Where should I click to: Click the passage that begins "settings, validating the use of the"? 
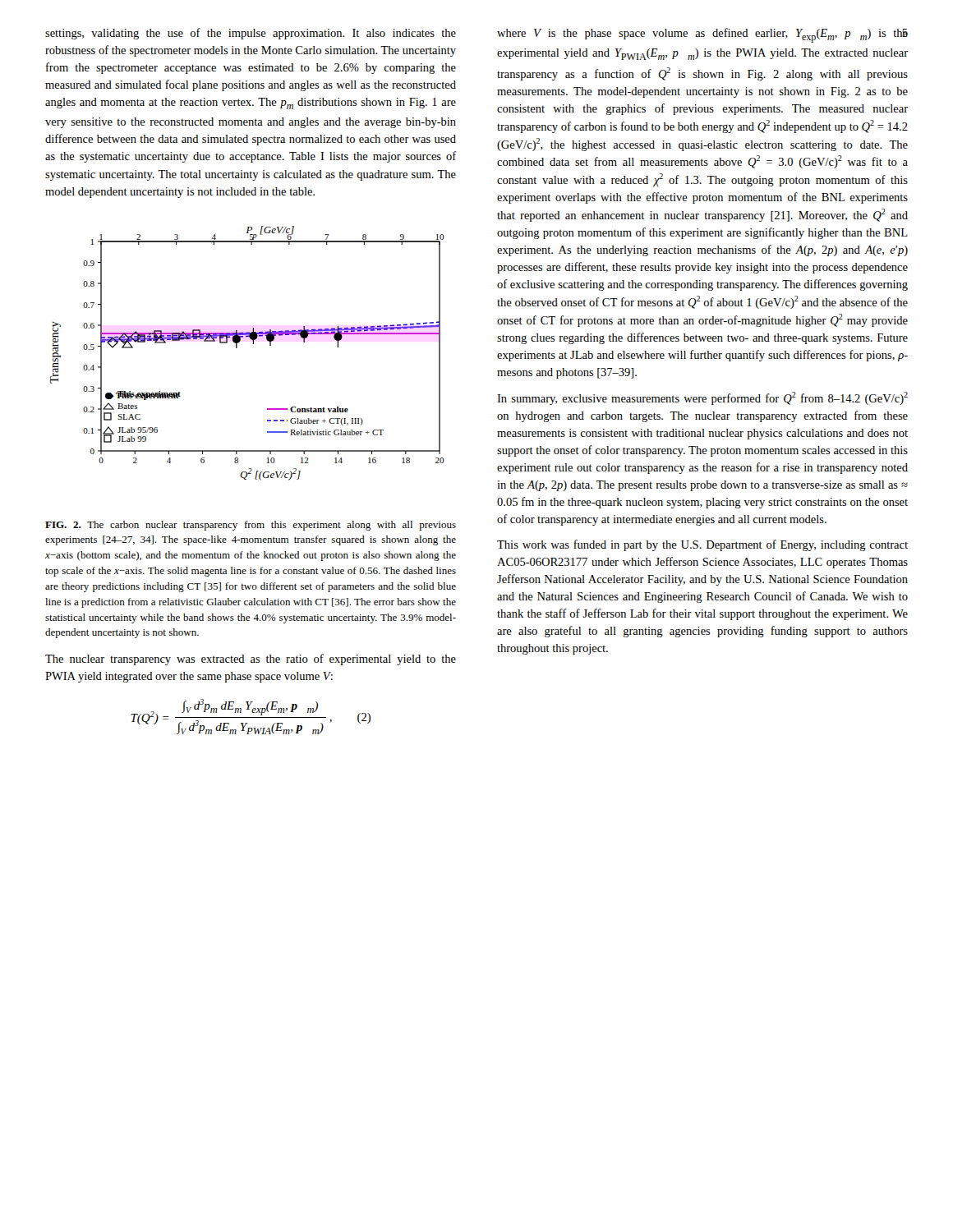pos(251,112)
